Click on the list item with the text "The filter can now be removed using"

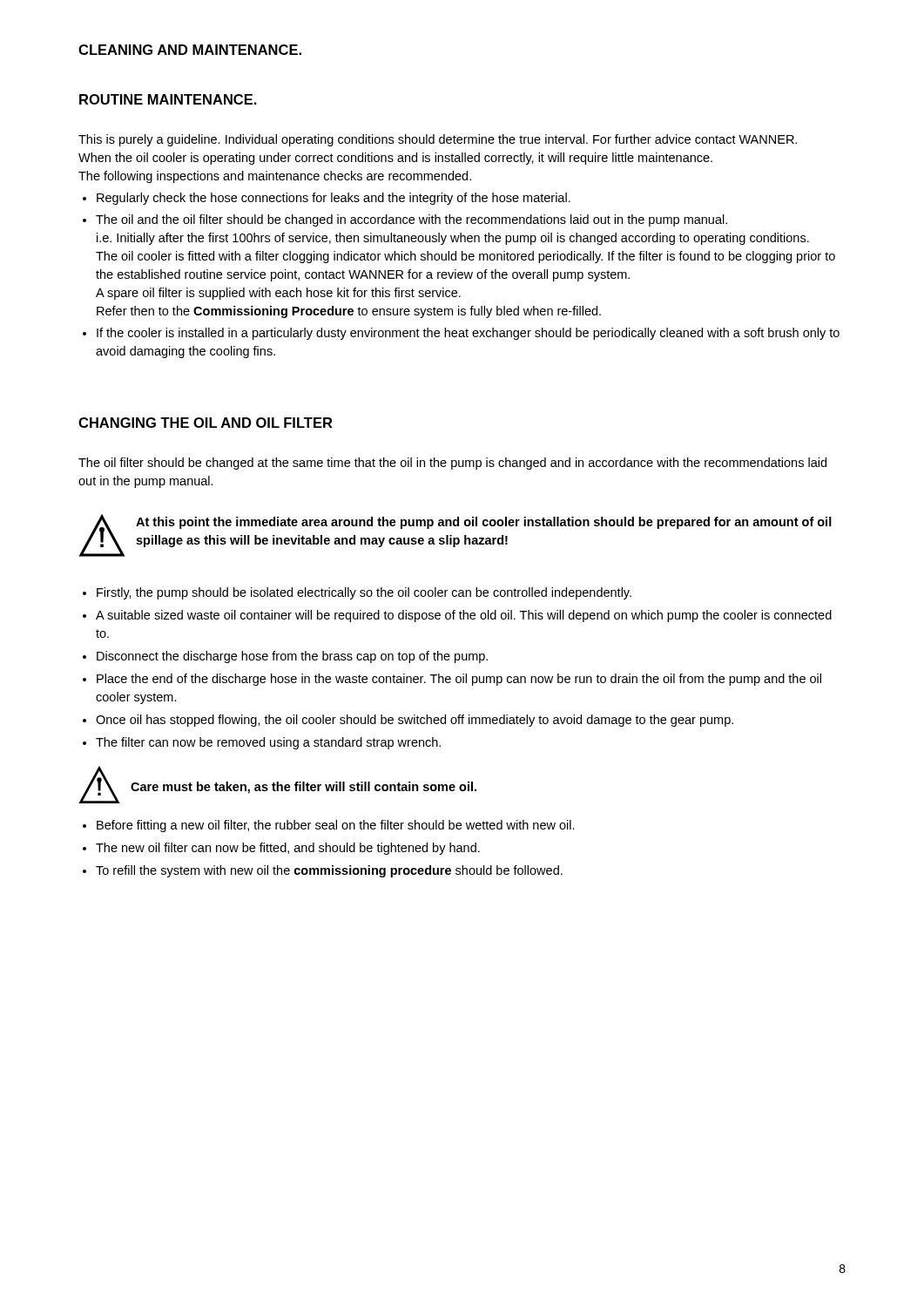point(269,743)
